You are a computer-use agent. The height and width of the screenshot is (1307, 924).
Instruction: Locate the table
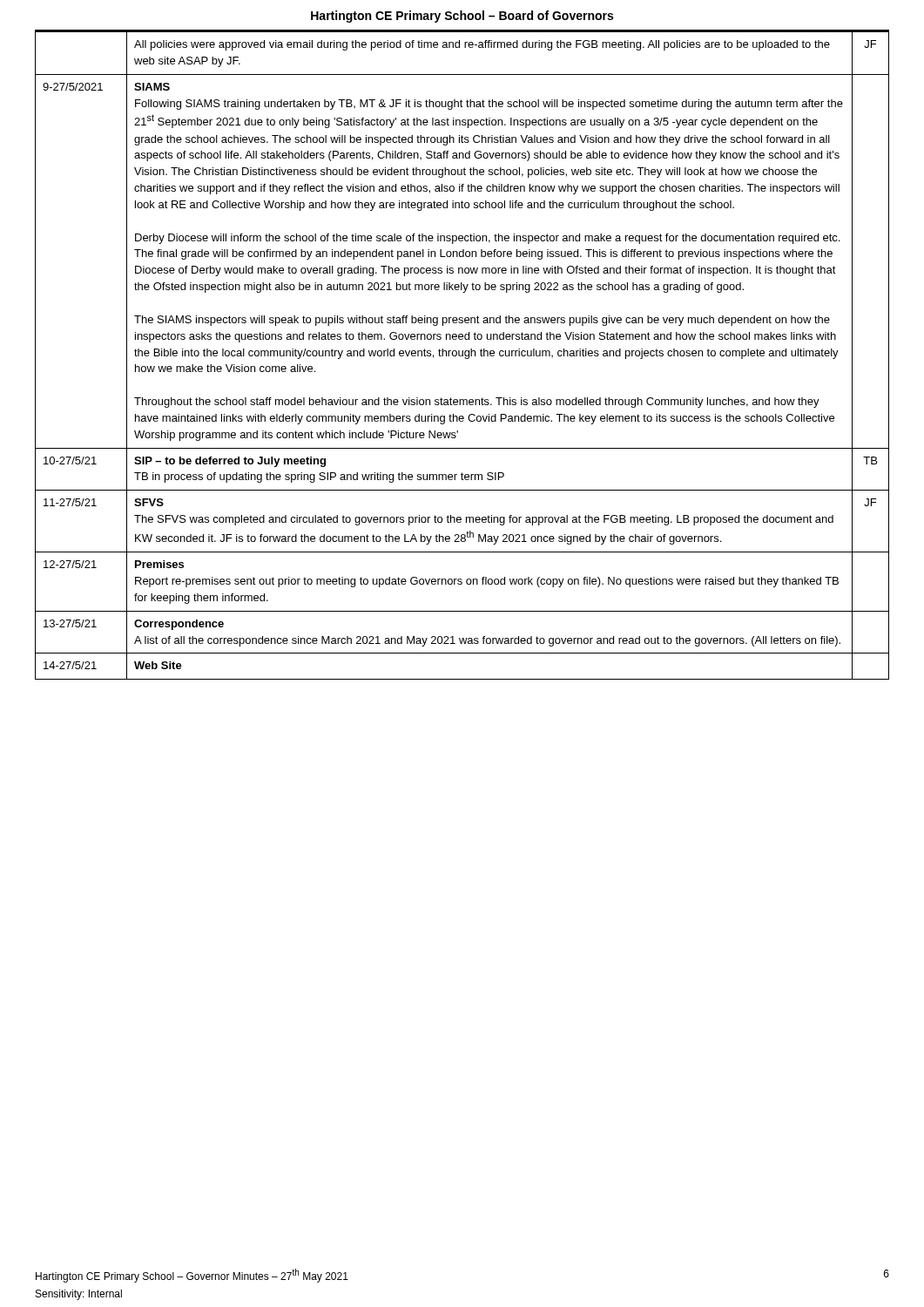[x=462, y=356]
